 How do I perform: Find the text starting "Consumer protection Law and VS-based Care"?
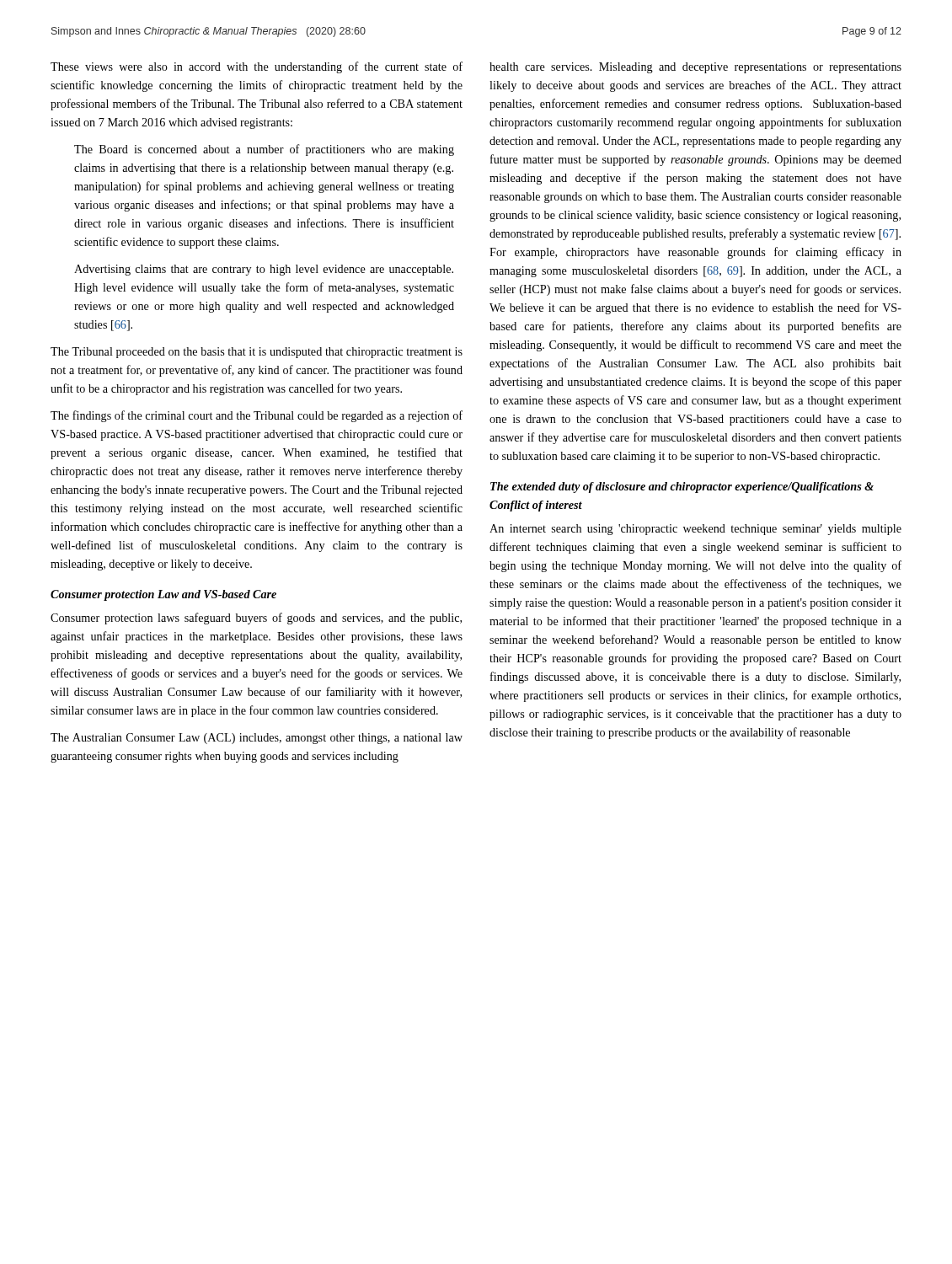click(164, 594)
